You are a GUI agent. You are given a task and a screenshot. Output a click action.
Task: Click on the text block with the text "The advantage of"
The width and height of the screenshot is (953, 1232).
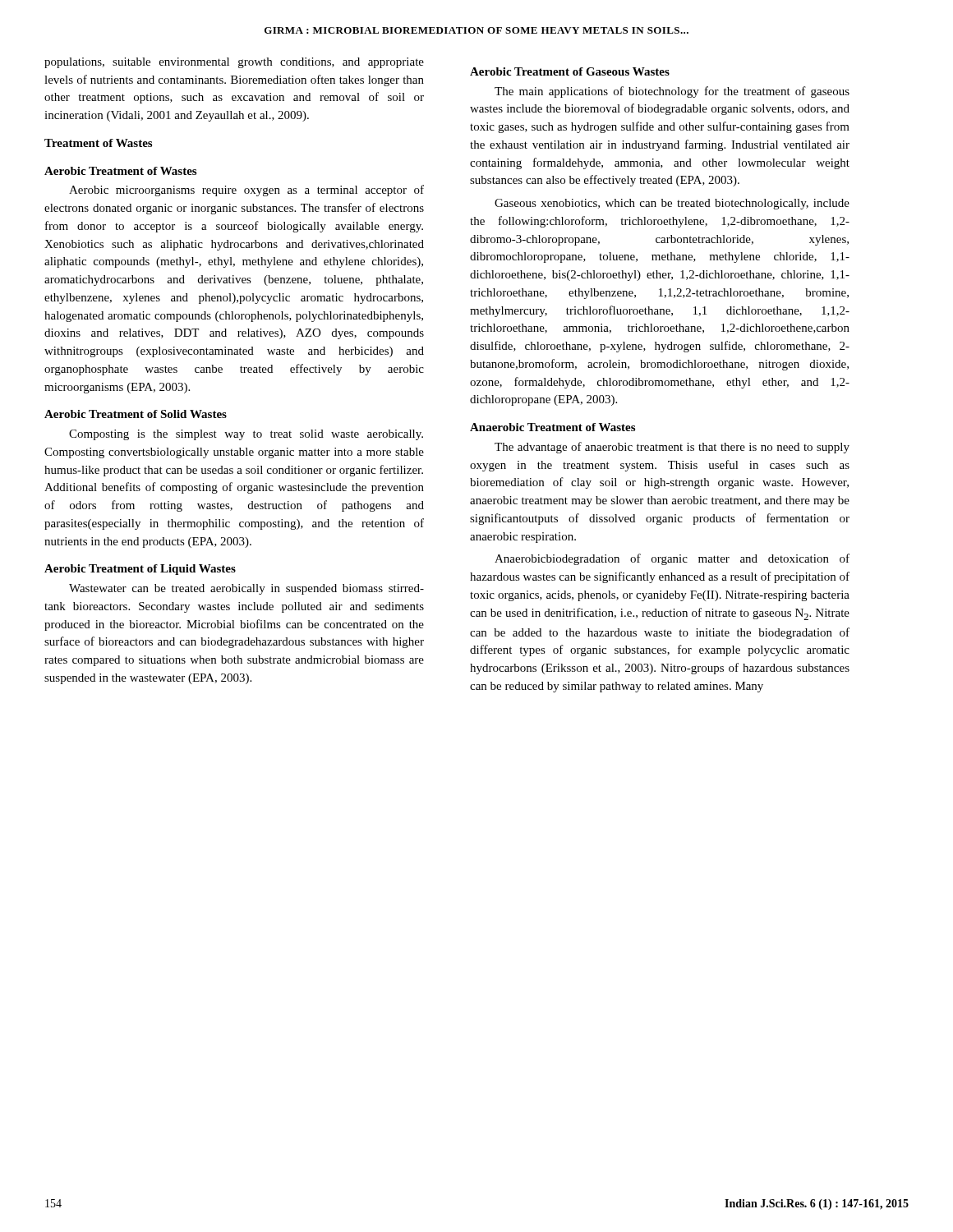coord(660,492)
